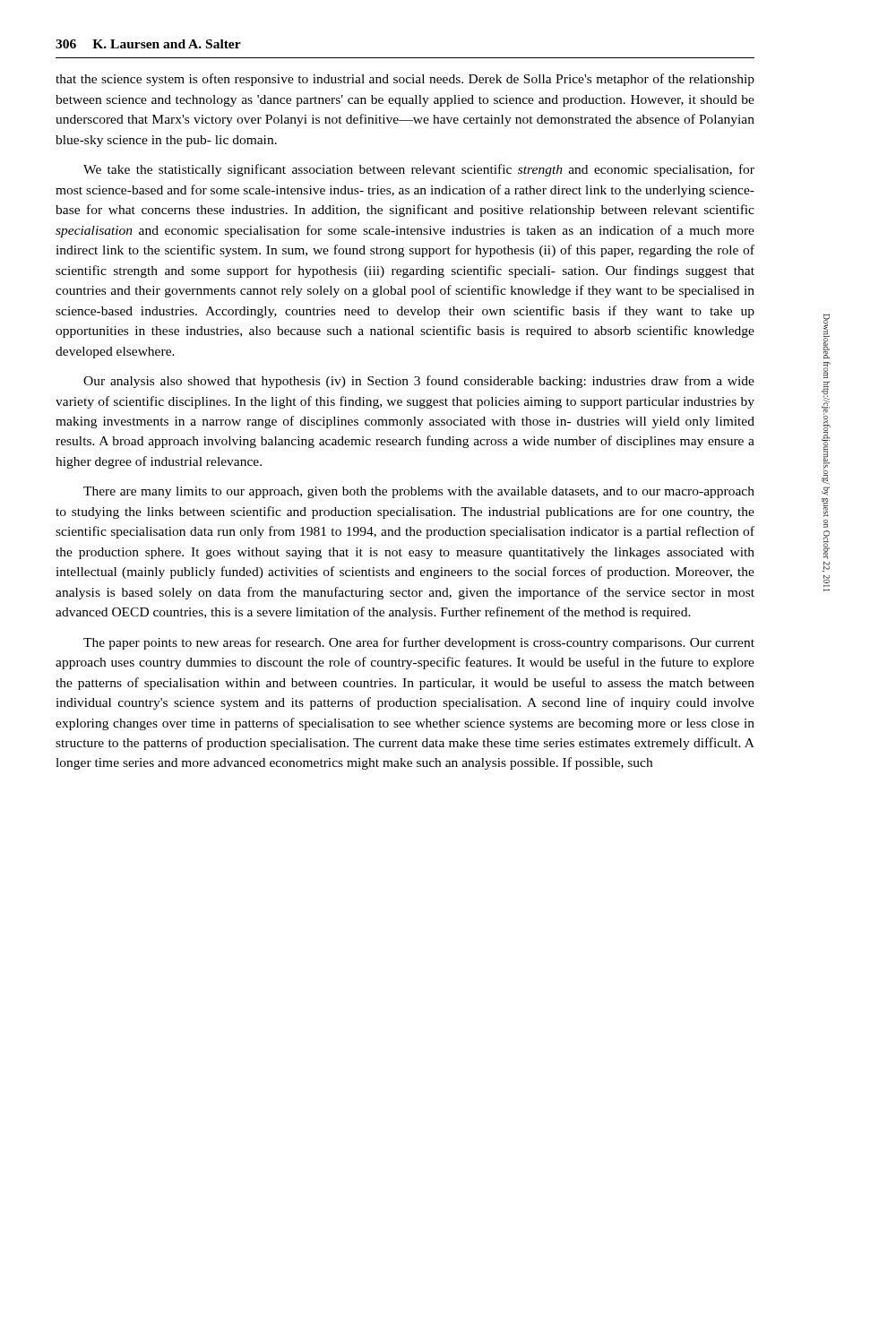896x1344 pixels.
Task: Locate the text block that says "There are many limits to our"
Action: (405, 552)
